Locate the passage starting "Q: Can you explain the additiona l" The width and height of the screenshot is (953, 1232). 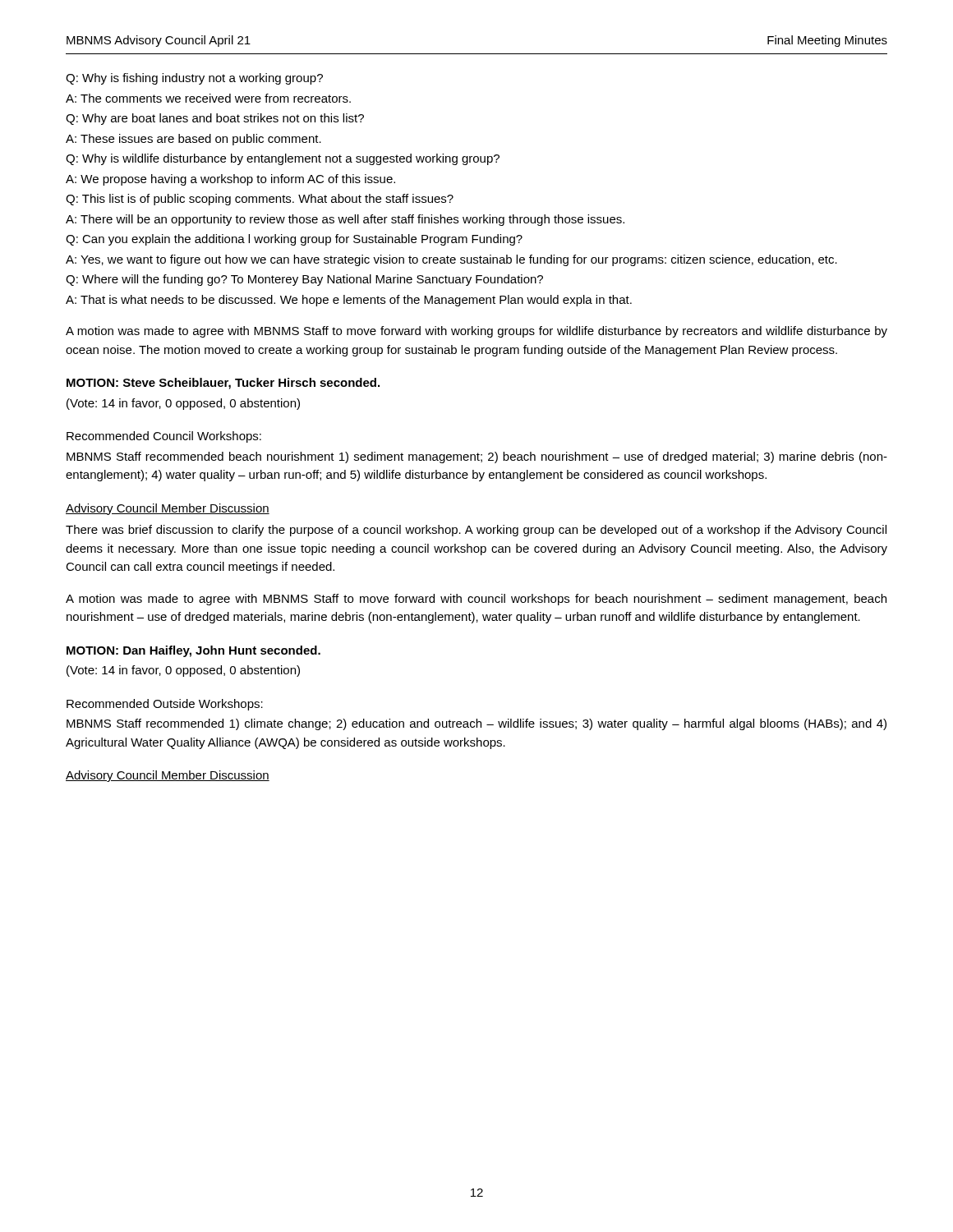tap(294, 239)
